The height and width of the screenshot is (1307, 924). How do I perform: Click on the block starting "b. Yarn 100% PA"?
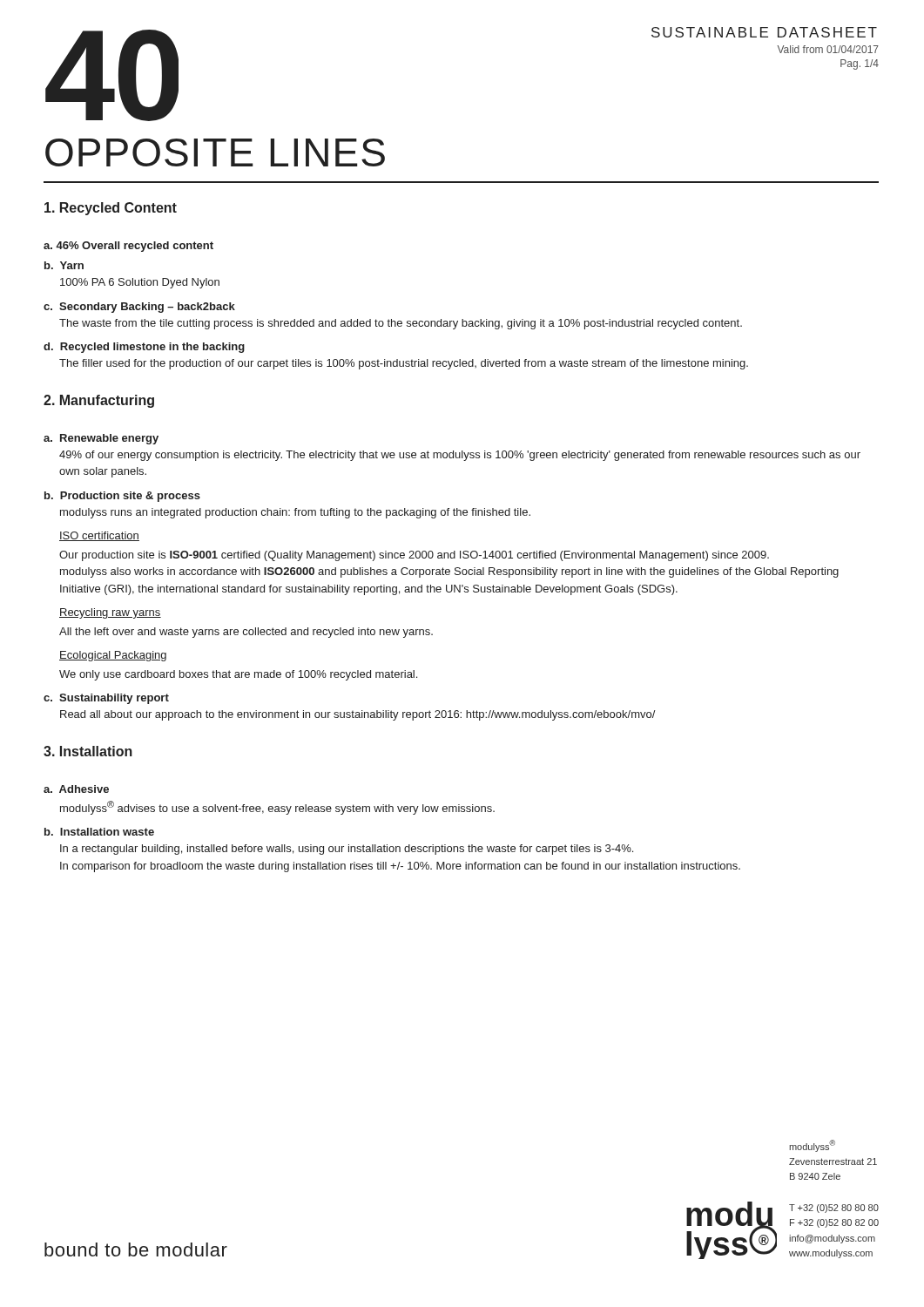click(64, 265)
